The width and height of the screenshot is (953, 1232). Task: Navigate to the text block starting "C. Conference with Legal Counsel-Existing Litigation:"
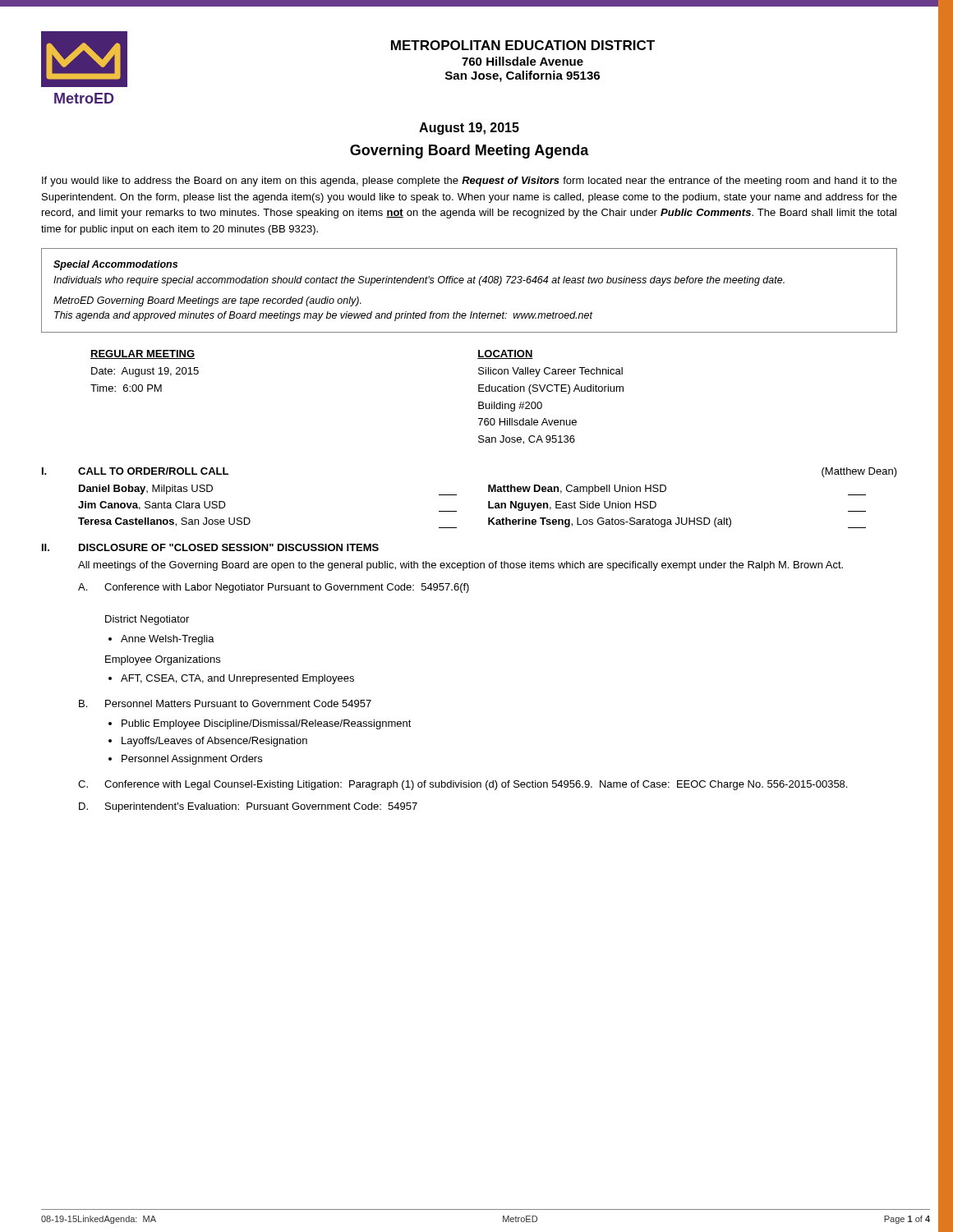pos(488,784)
